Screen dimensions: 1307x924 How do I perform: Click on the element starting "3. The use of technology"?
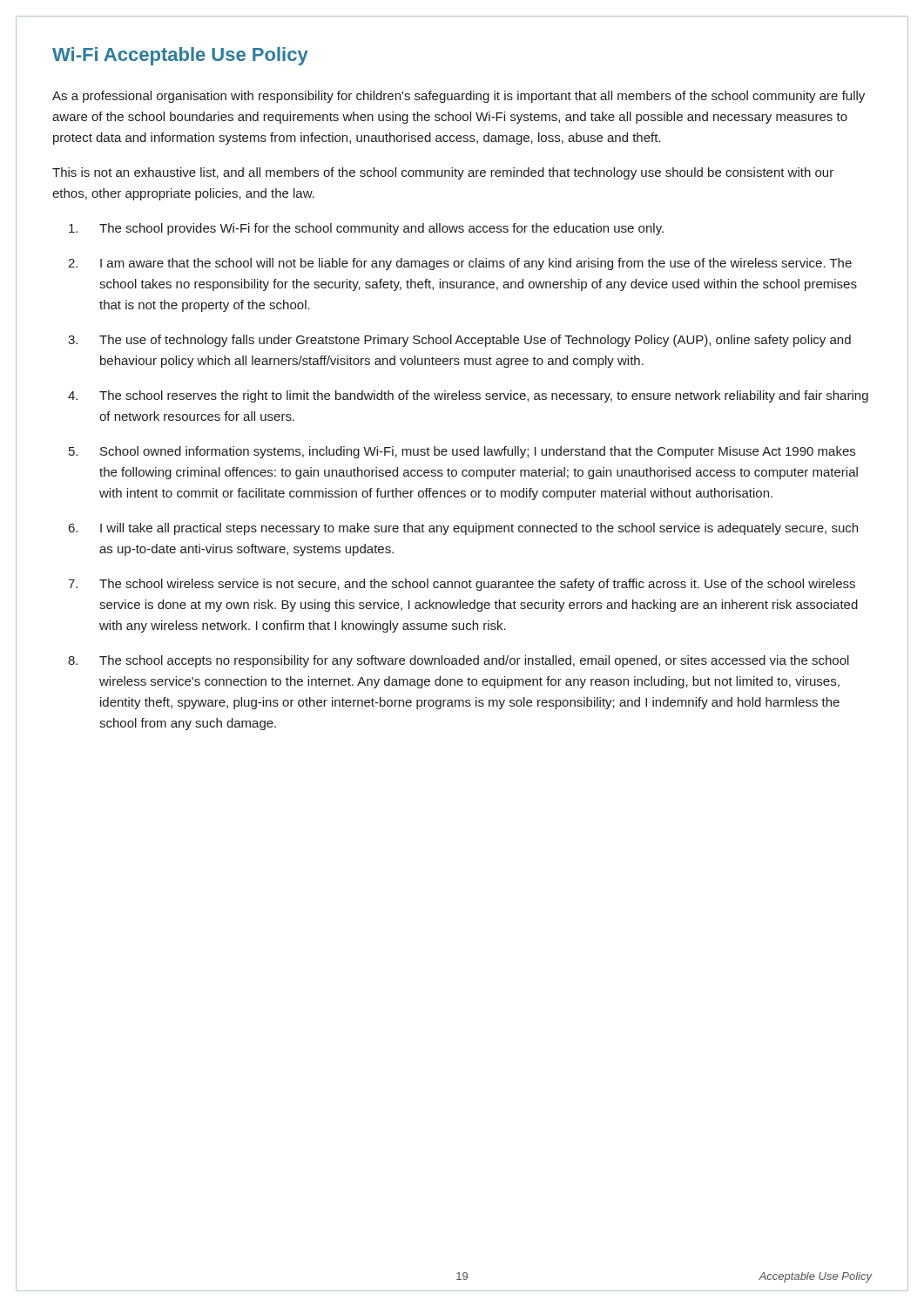pyautogui.click(x=462, y=350)
